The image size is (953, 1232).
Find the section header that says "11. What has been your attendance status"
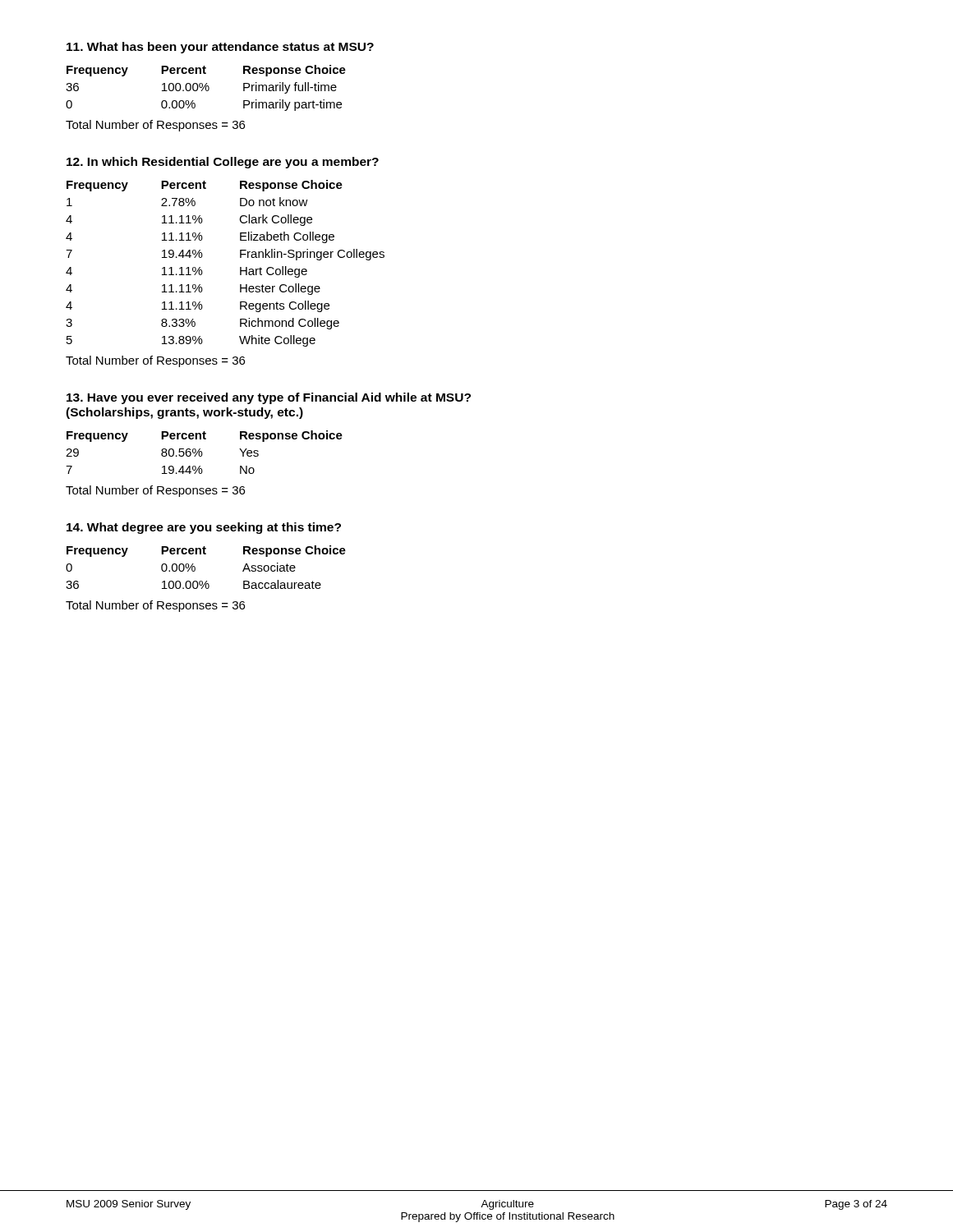point(220,46)
